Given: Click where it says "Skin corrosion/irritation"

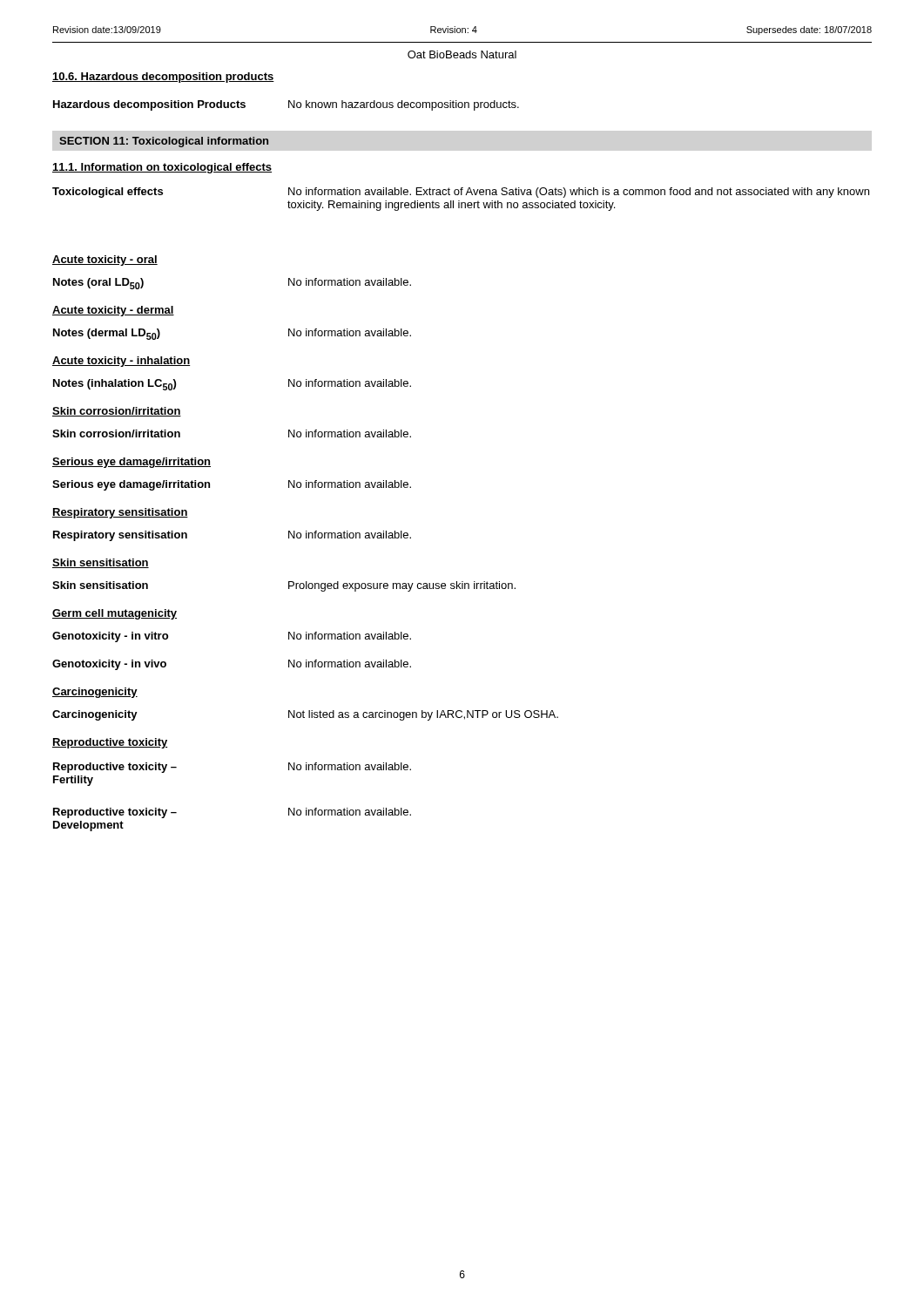Looking at the screenshot, I should point(116,411).
